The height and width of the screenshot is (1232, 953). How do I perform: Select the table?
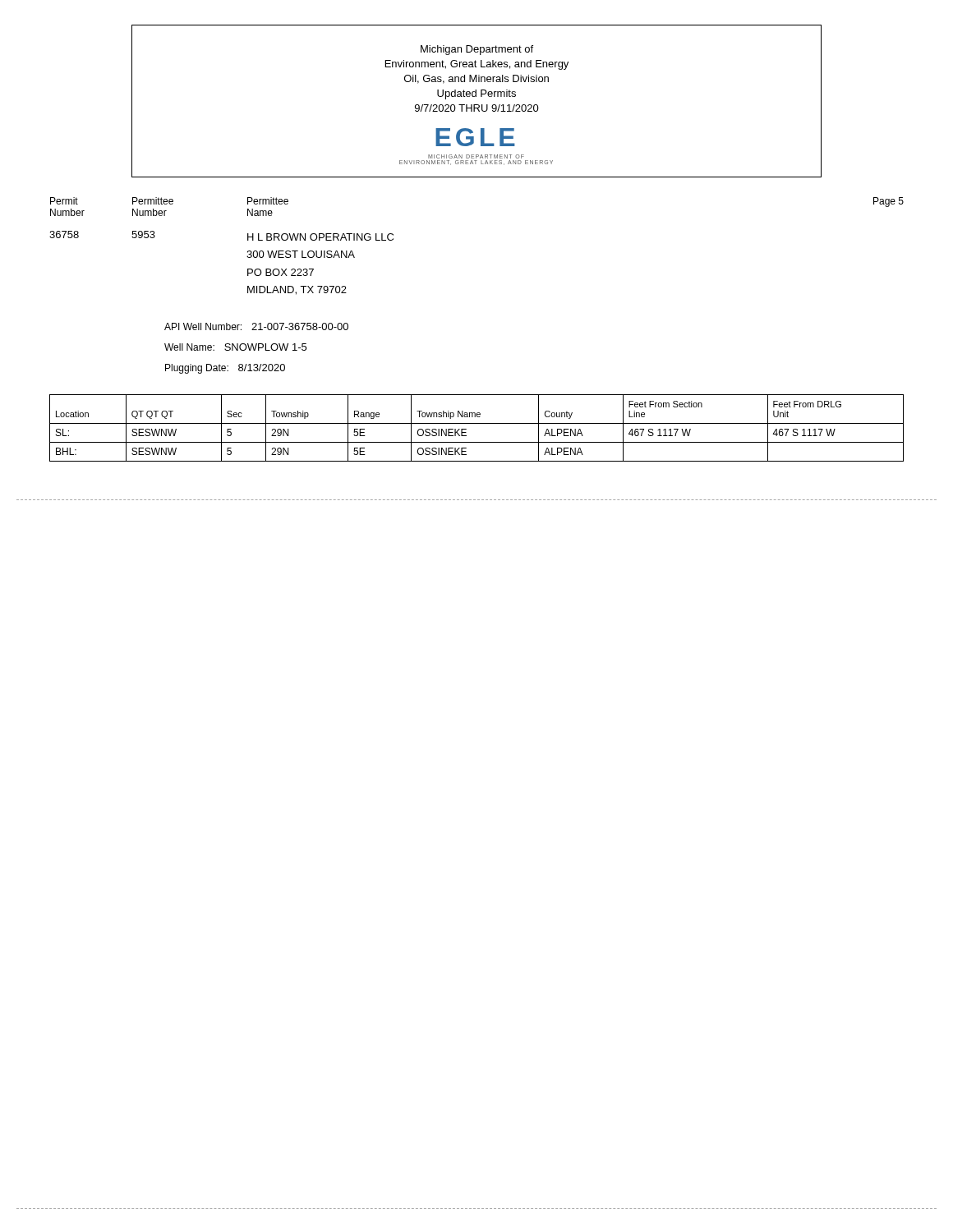click(476, 428)
